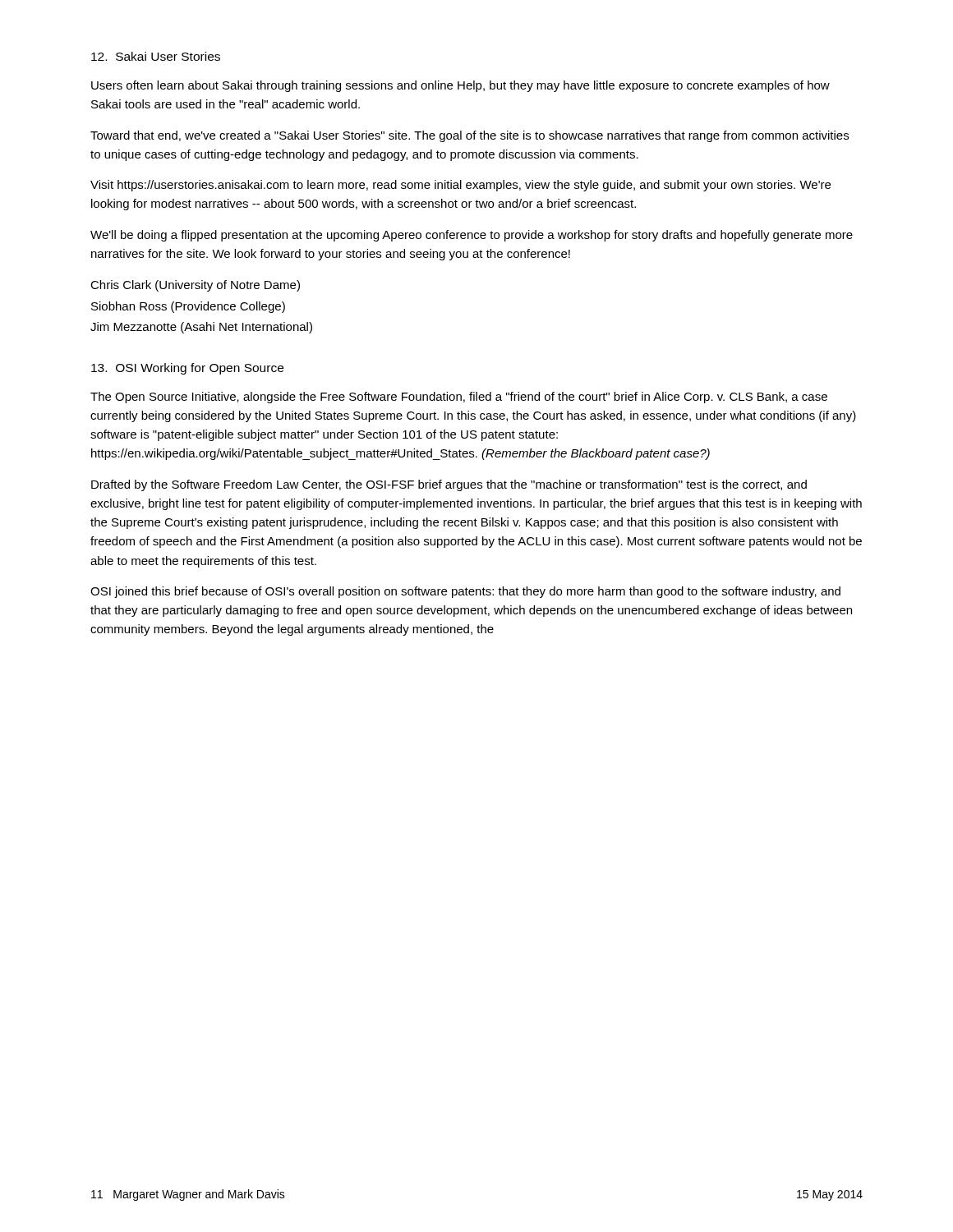Image resolution: width=953 pixels, height=1232 pixels.
Task: Locate the section header with the text "13. OSI Working for Open"
Action: [x=187, y=367]
